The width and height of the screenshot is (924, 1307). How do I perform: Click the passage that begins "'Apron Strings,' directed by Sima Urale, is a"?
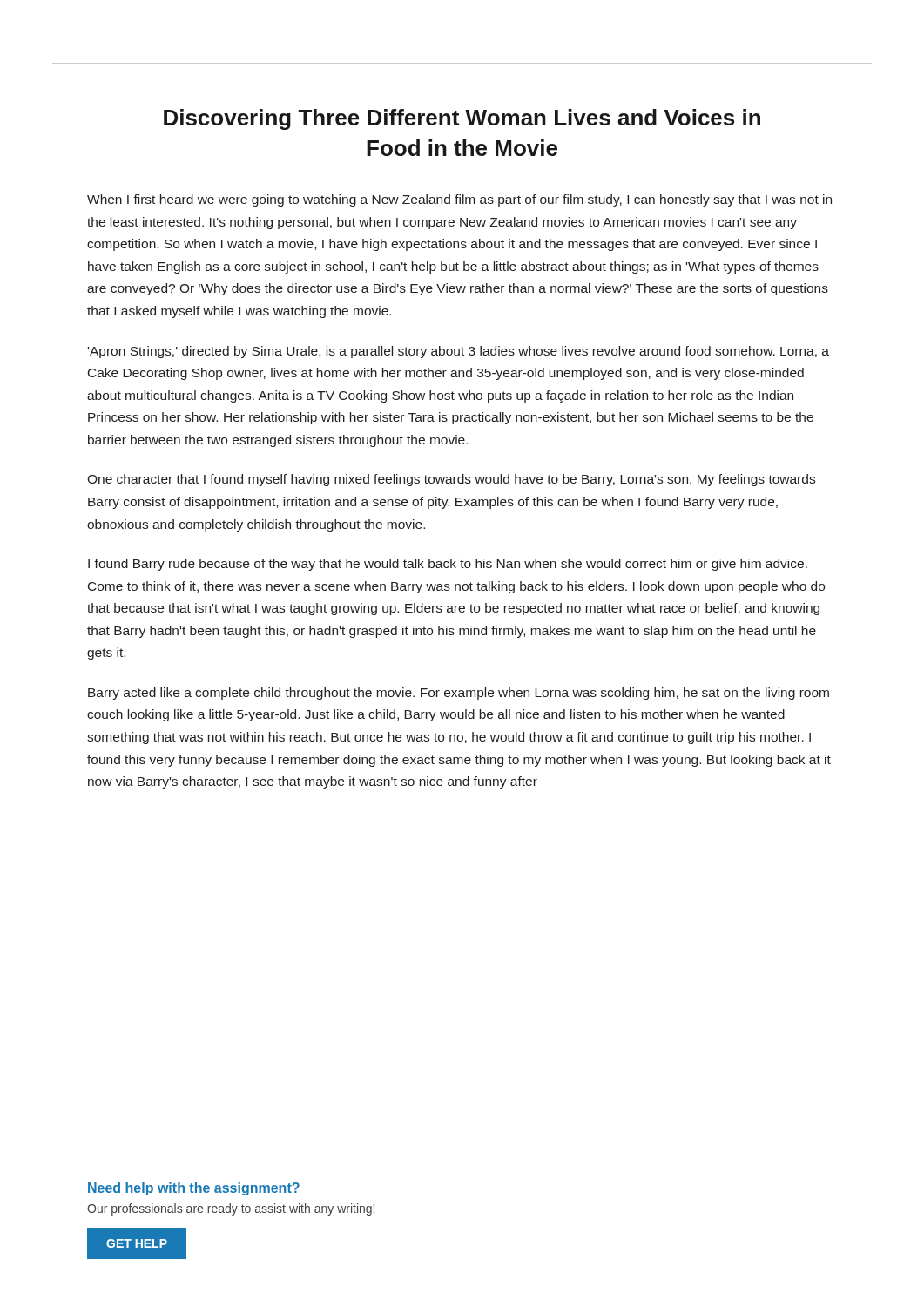click(458, 395)
